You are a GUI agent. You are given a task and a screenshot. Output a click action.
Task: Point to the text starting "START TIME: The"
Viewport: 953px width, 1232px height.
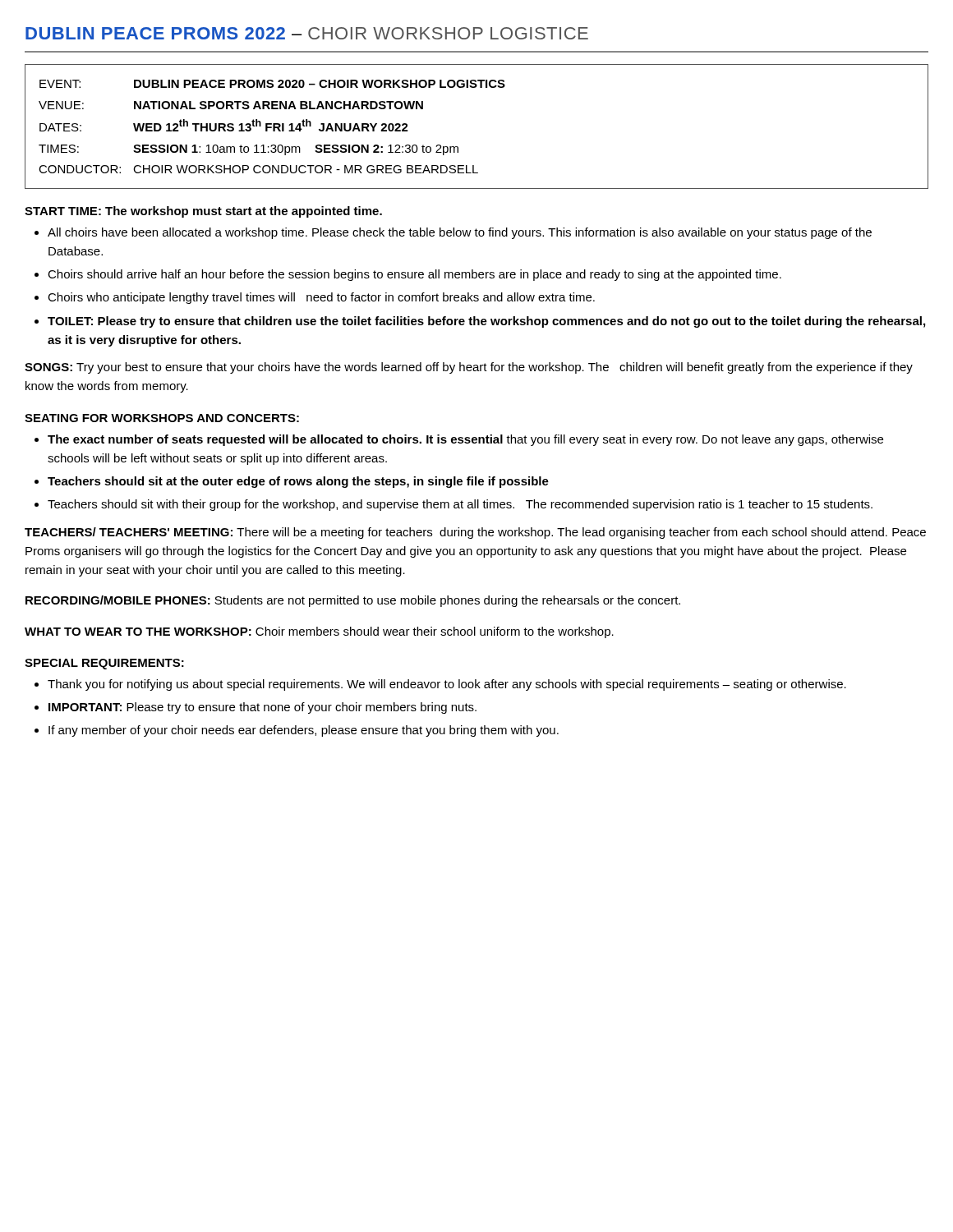[x=204, y=210]
